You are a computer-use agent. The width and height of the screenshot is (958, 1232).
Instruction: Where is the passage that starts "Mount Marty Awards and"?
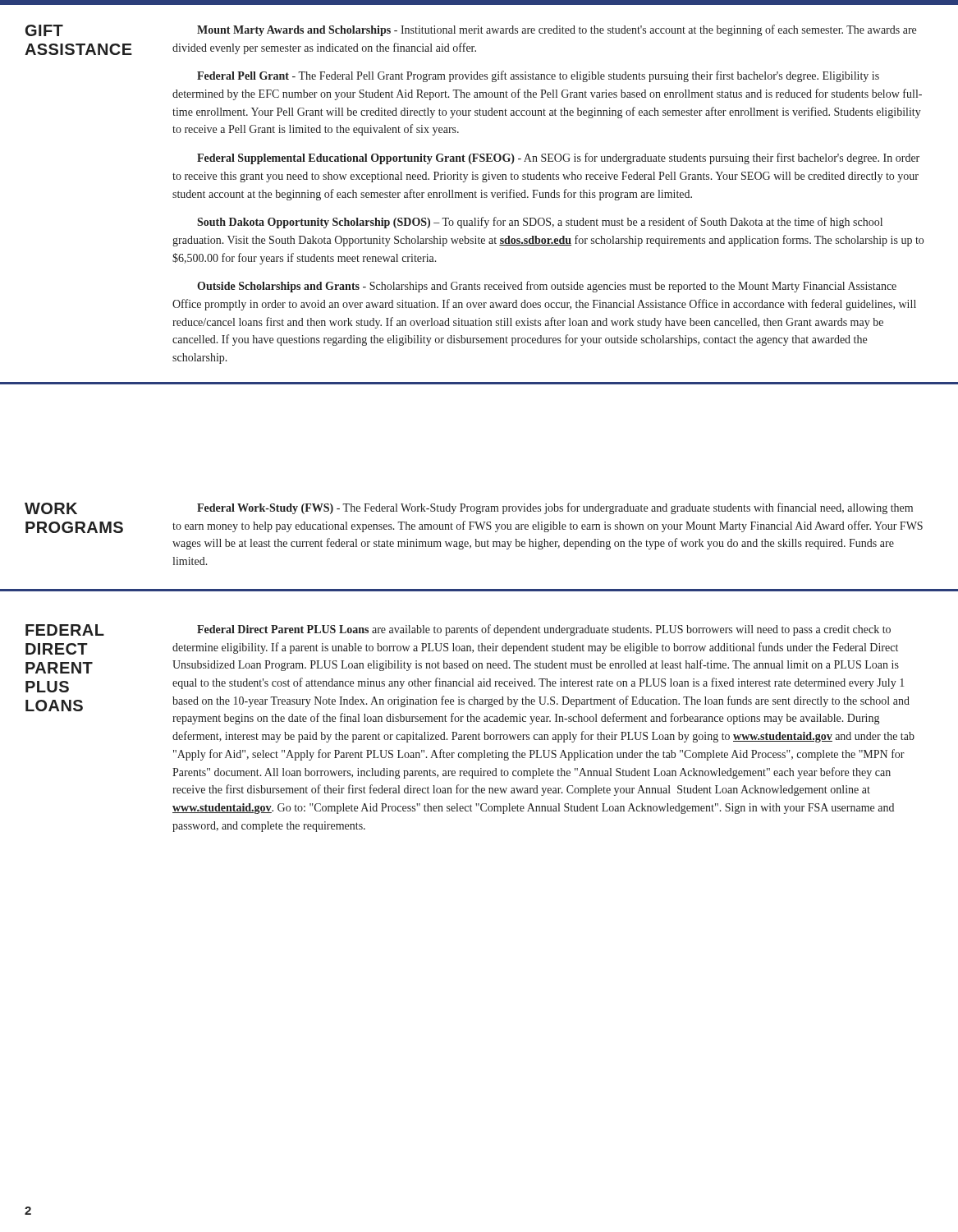coord(549,194)
